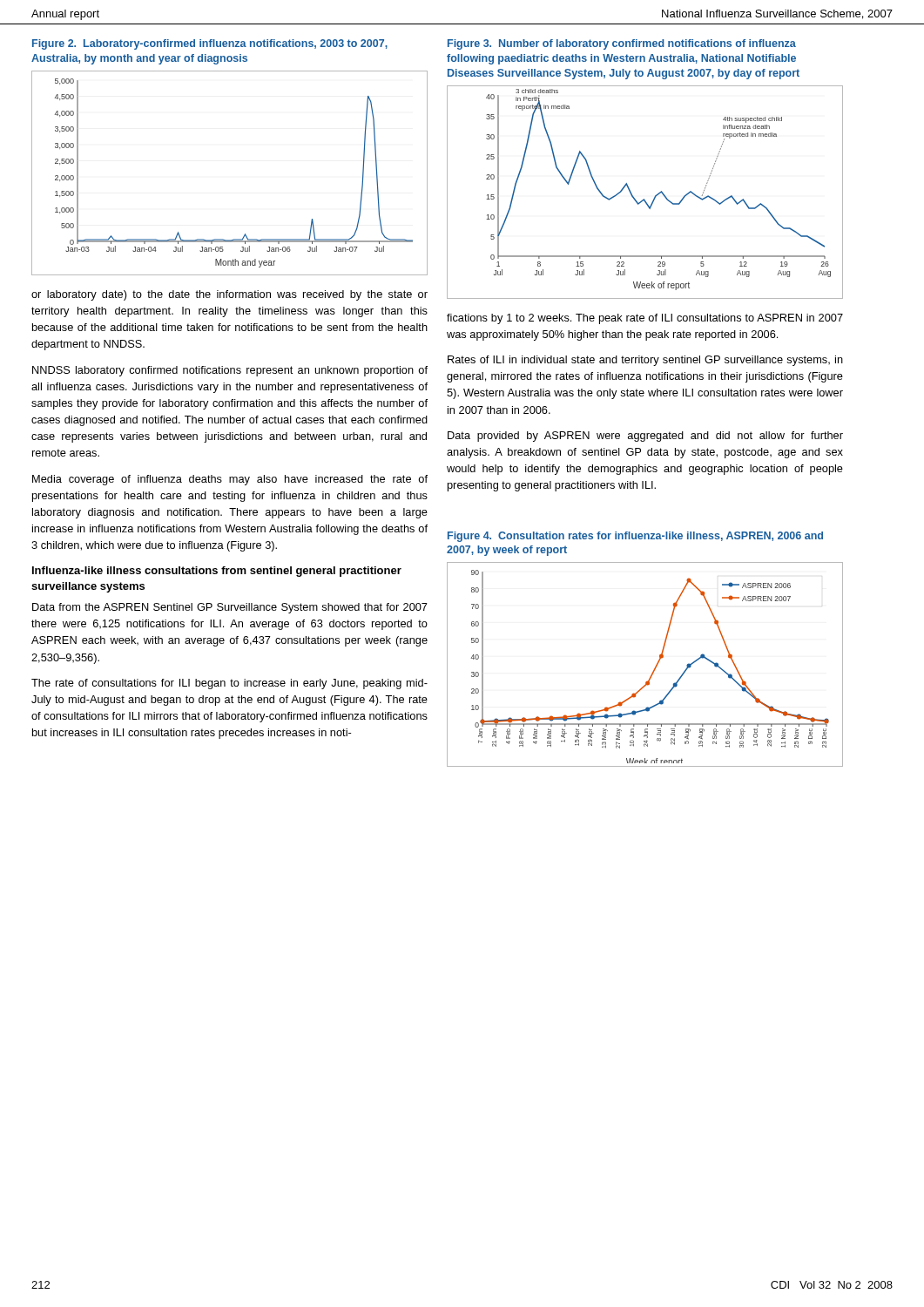Screen dimensions: 1307x924
Task: Select the passage starting "Figure 3. Number of laboratory confirmed notifications"
Action: click(x=623, y=58)
